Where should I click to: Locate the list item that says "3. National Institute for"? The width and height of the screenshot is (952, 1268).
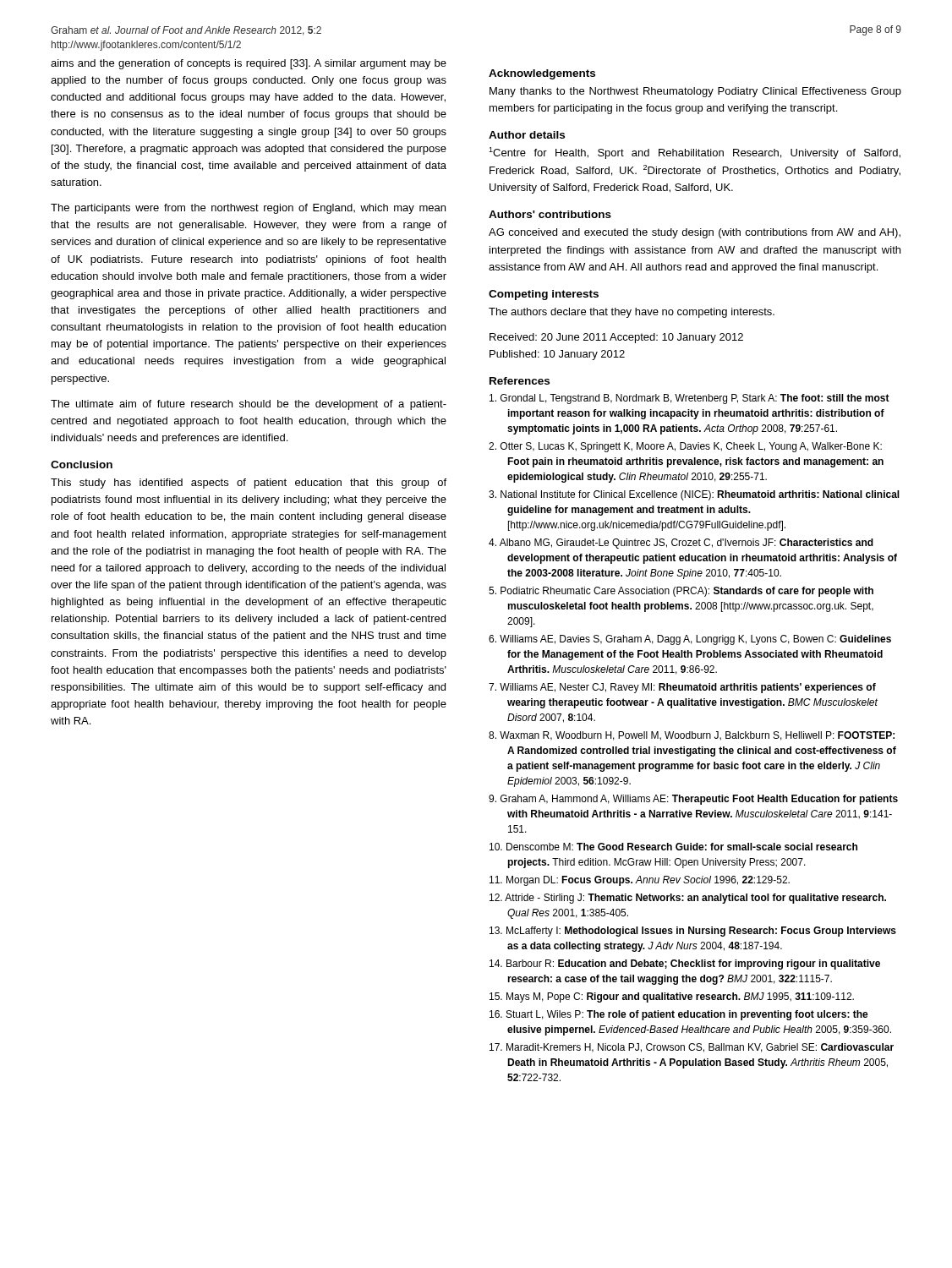(694, 510)
